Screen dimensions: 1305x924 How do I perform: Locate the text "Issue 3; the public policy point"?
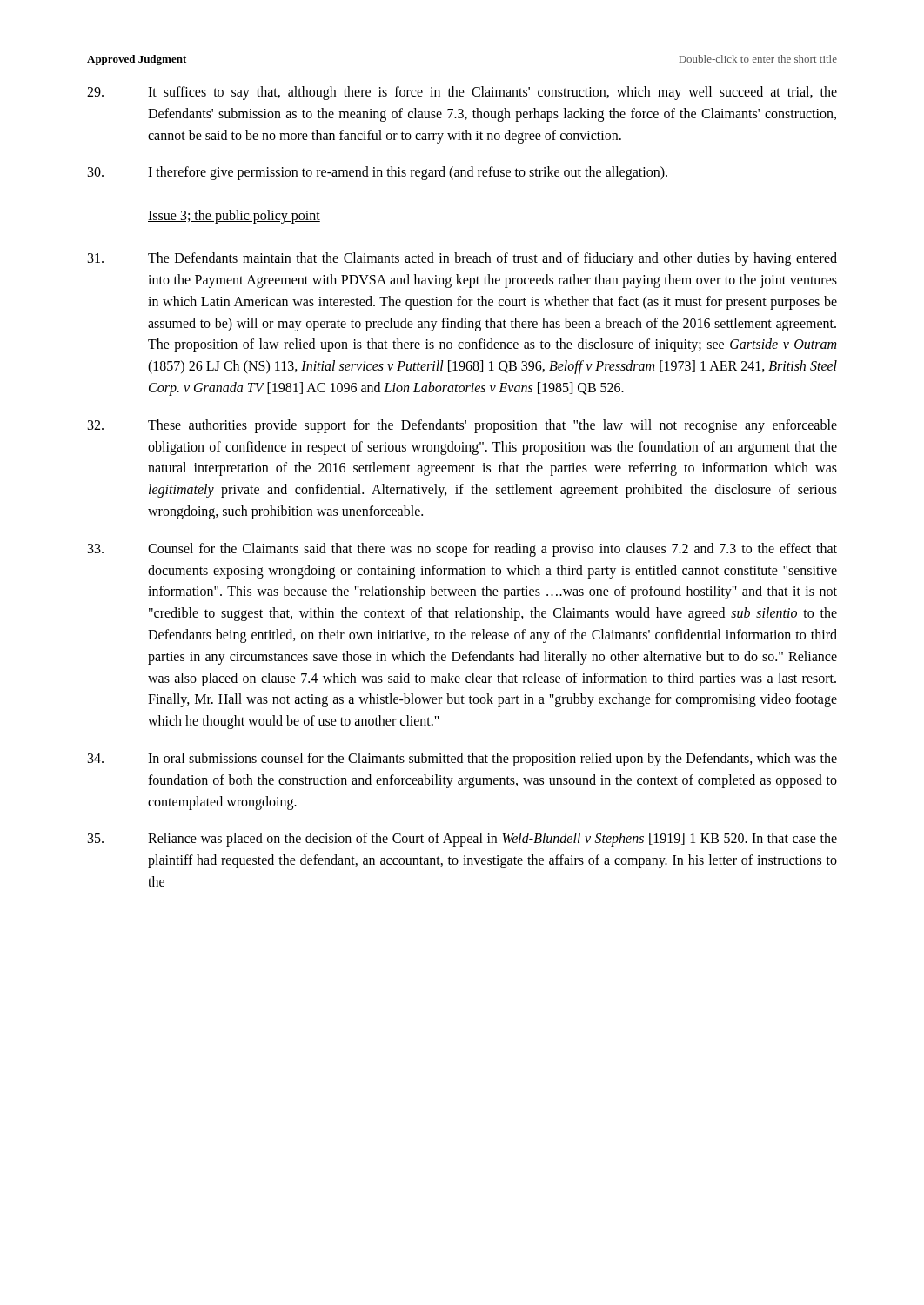234,216
